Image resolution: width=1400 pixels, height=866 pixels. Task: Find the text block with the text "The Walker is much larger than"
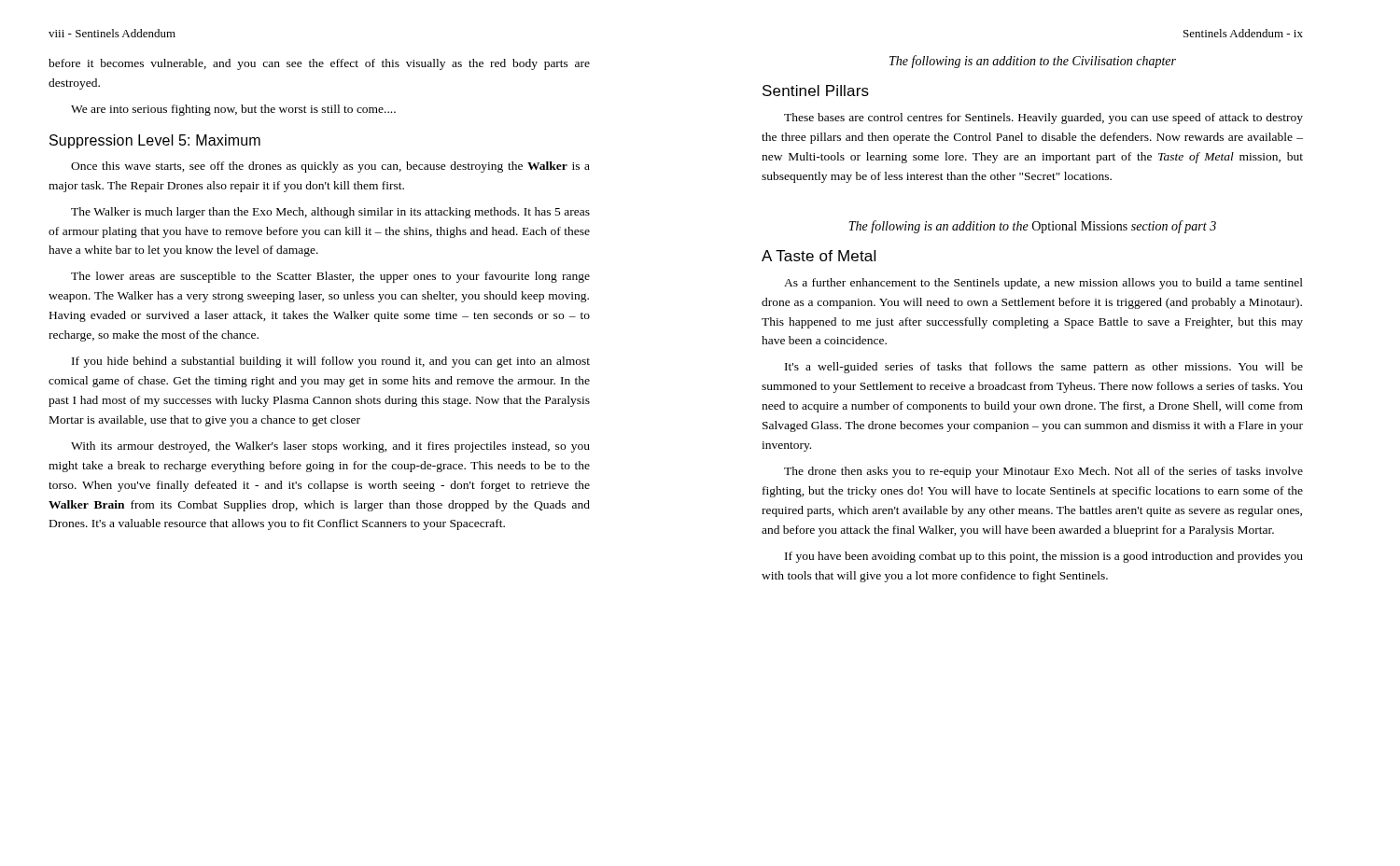click(x=319, y=231)
